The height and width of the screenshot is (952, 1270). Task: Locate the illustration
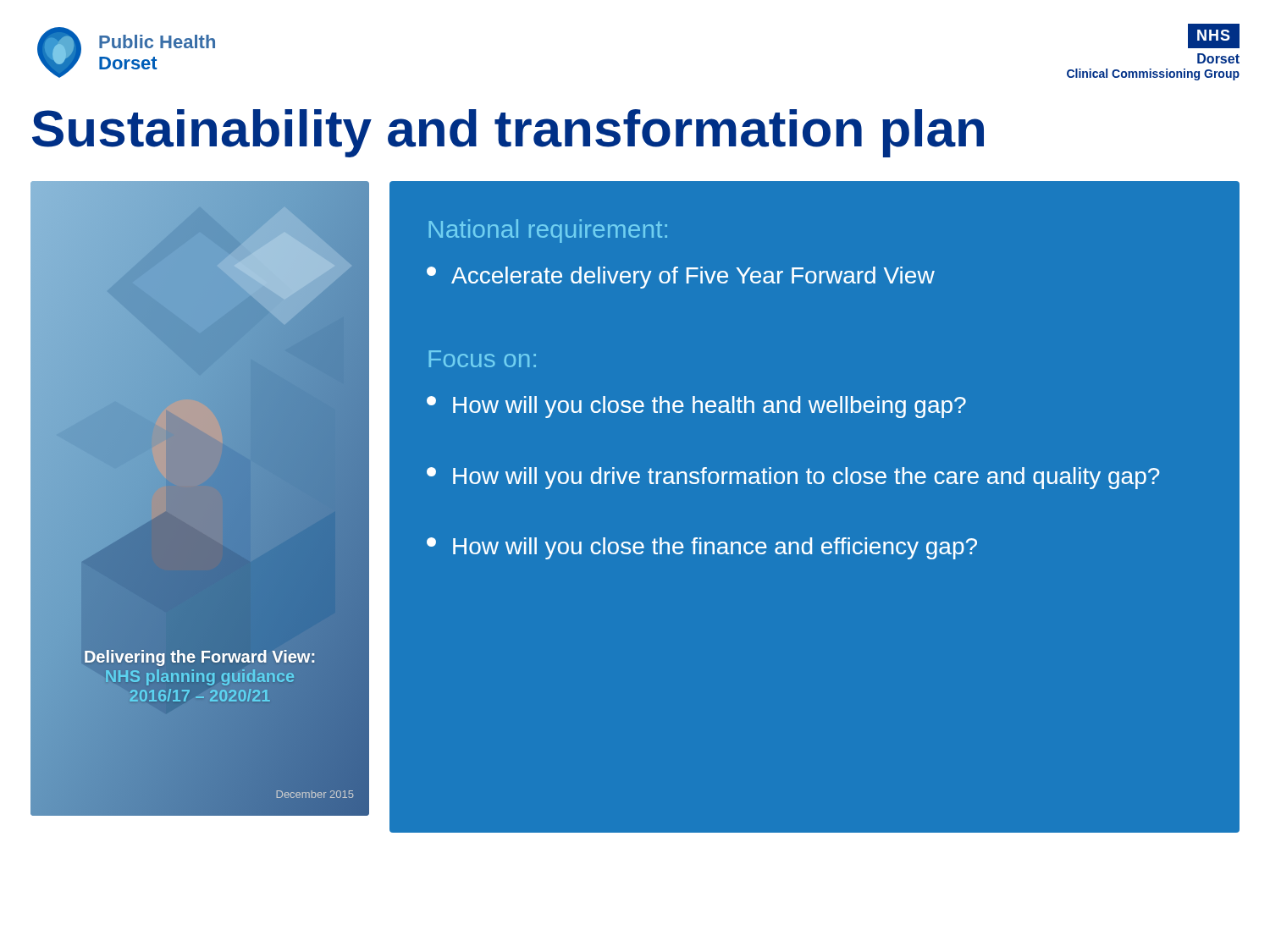click(200, 507)
